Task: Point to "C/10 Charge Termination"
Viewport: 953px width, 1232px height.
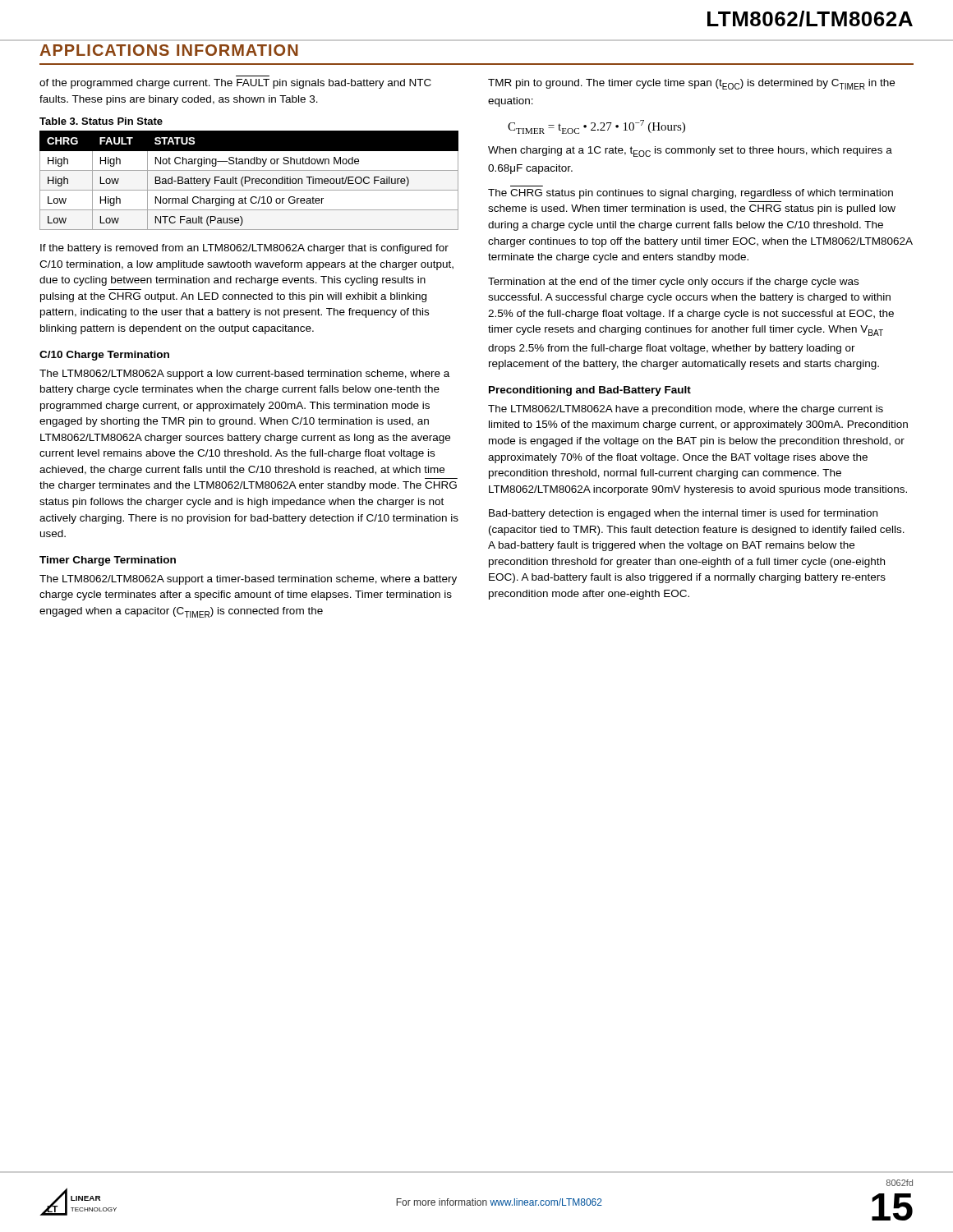Action: 105,354
